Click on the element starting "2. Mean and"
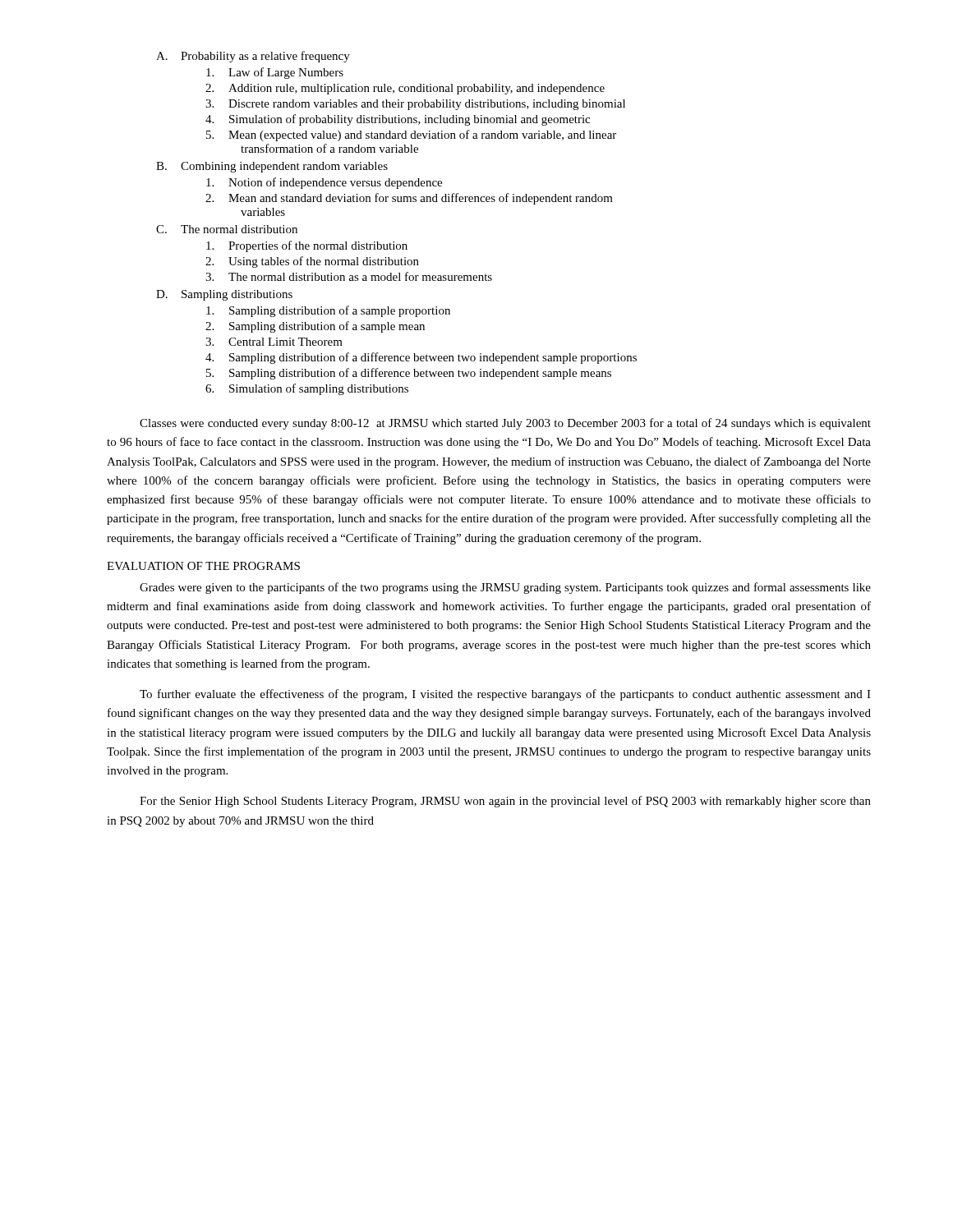Screen dimensions: 1232x953 pyautogui.click(x=409, y=205)
